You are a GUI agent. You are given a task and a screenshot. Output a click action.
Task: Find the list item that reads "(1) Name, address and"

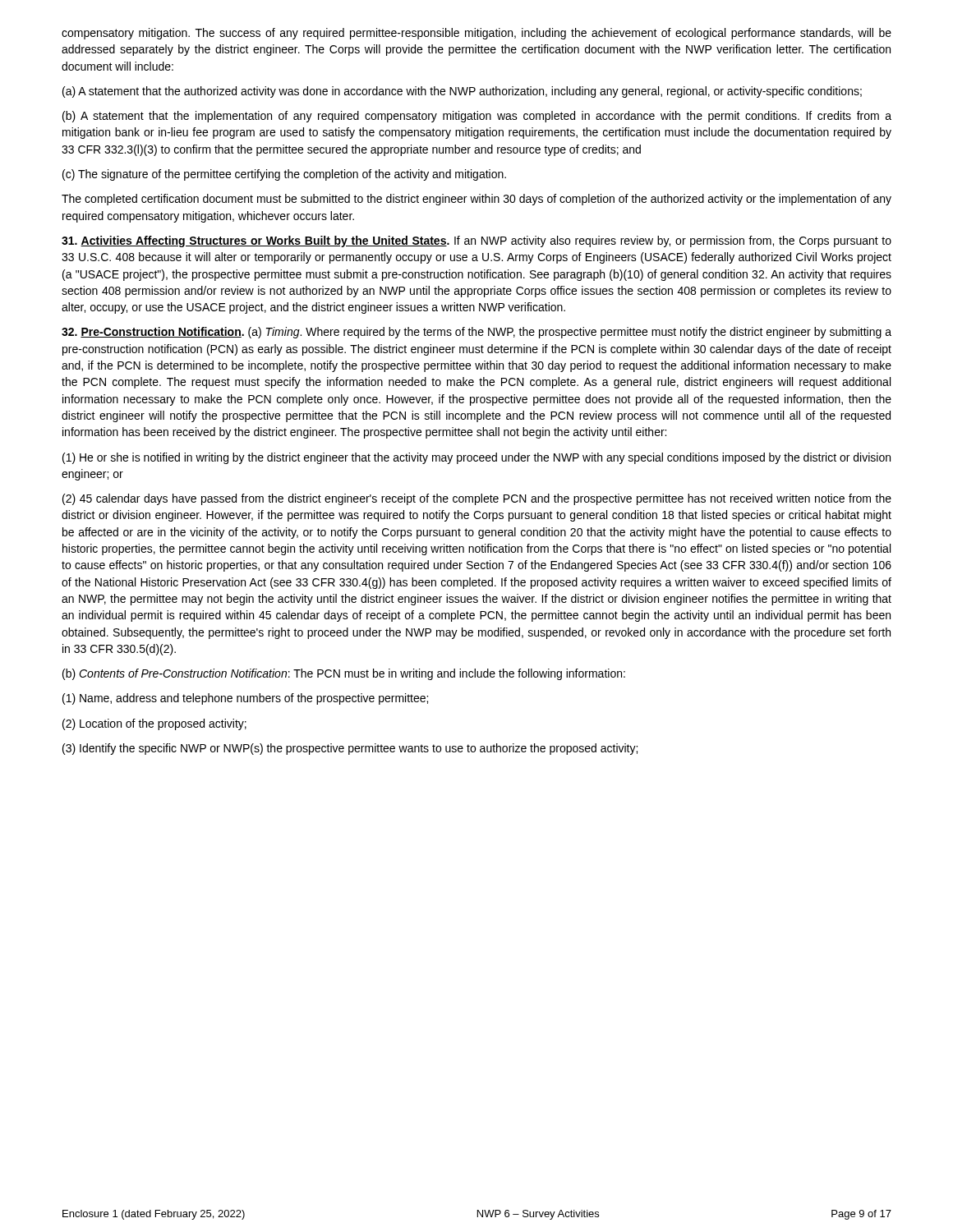(245, 698)
